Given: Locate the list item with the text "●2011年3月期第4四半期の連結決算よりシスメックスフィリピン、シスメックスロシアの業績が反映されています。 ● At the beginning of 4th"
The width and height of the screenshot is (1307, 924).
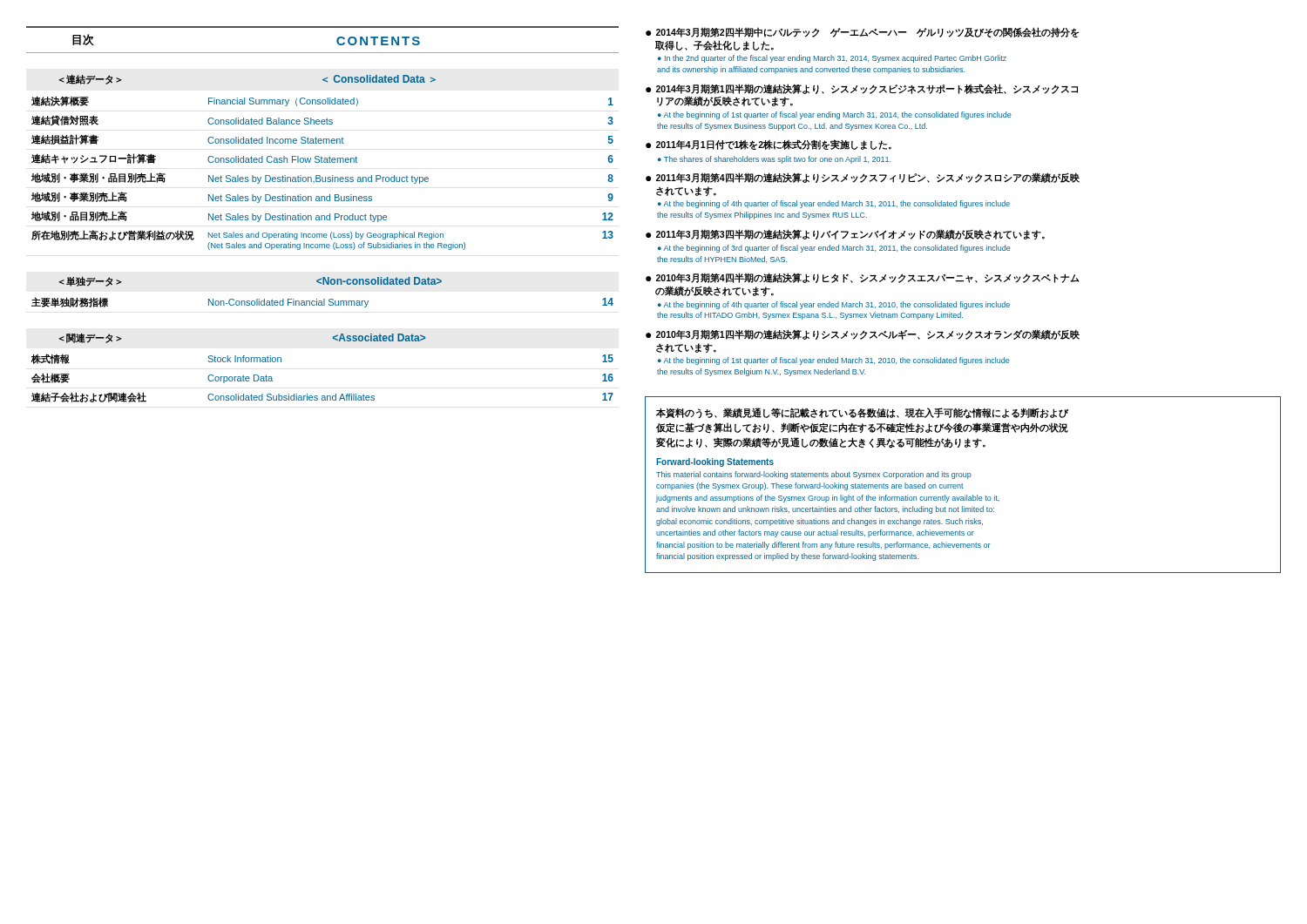Looking at the screenshot, I should pyautogui.click(x=963, y=196).
